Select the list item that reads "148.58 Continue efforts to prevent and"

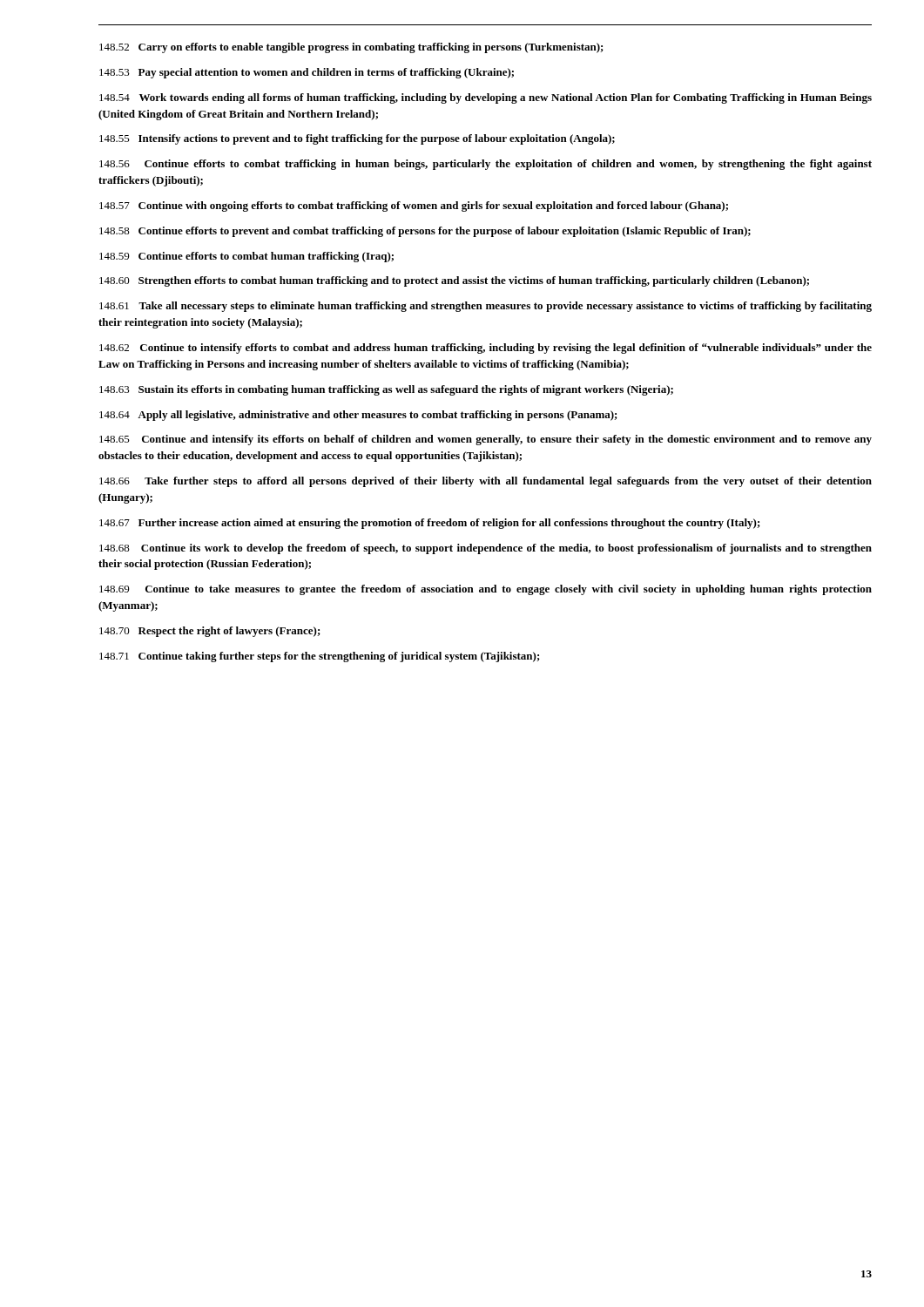point(485,231)
